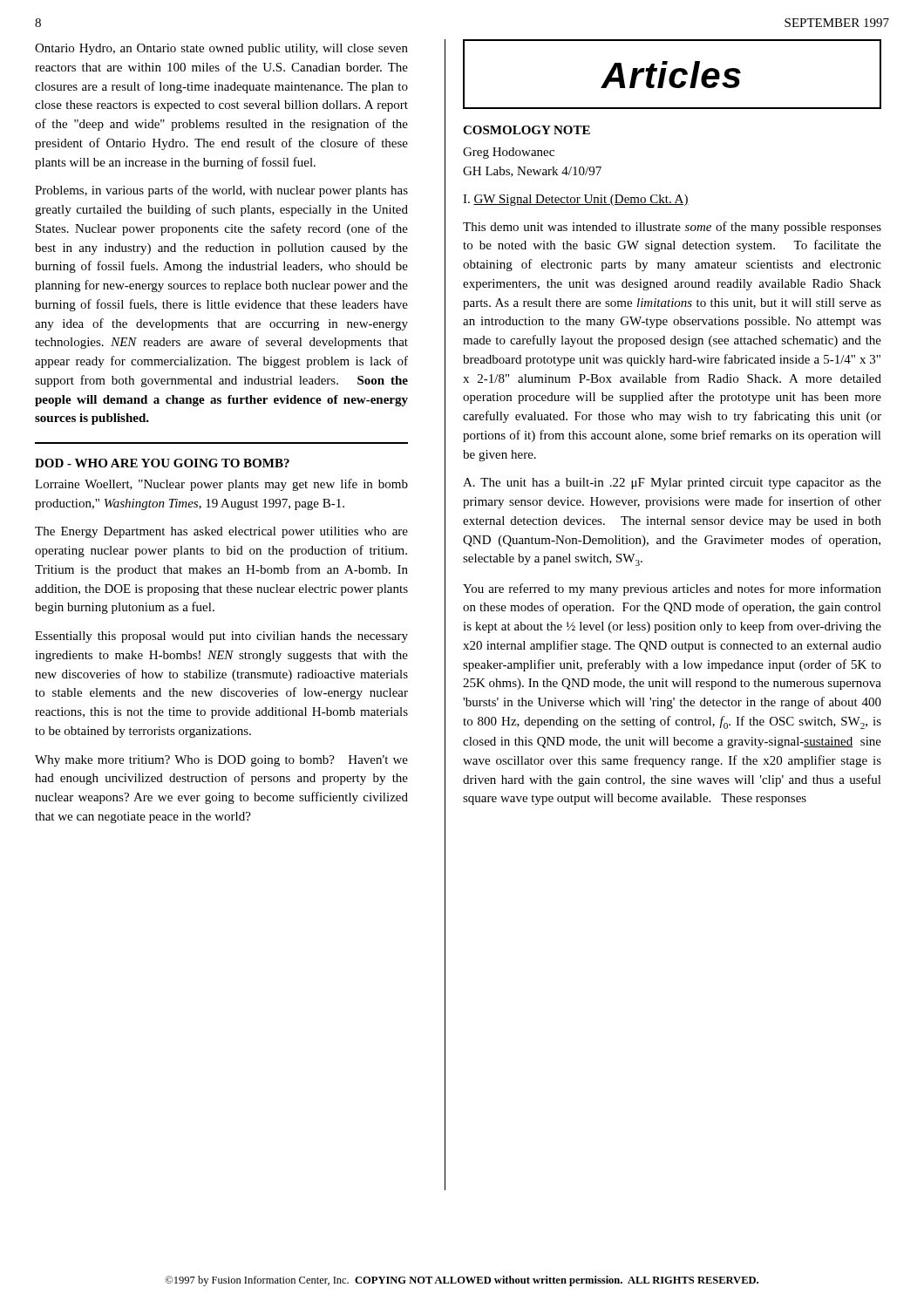The image size is (924, 1308).
Task: Click on the element starting "Ontario Hydro, an"
Action: pyautogui.click(x=221, y=106)
